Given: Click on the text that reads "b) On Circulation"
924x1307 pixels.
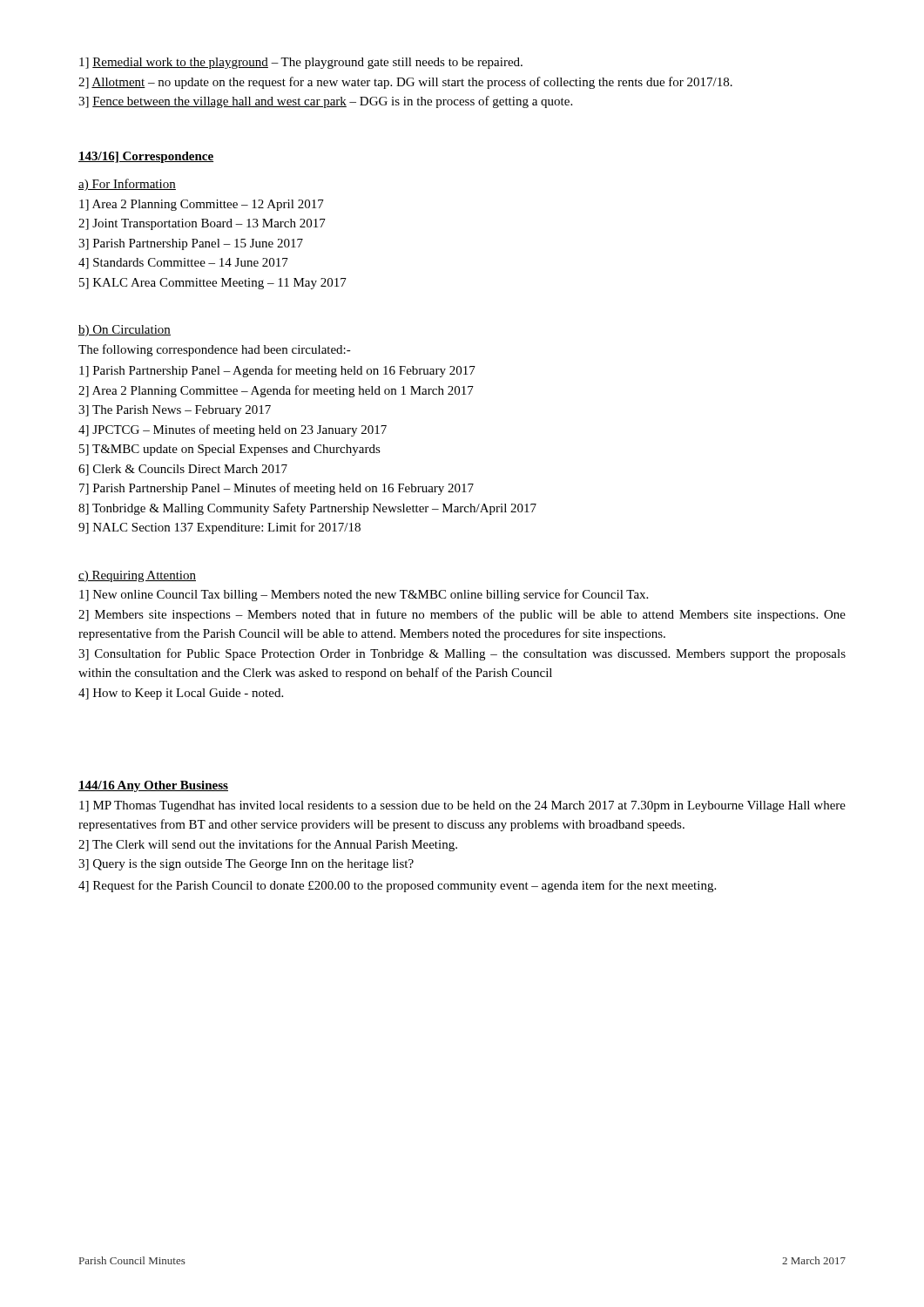Looking at the screenshot, I should [x=124, y=329].
